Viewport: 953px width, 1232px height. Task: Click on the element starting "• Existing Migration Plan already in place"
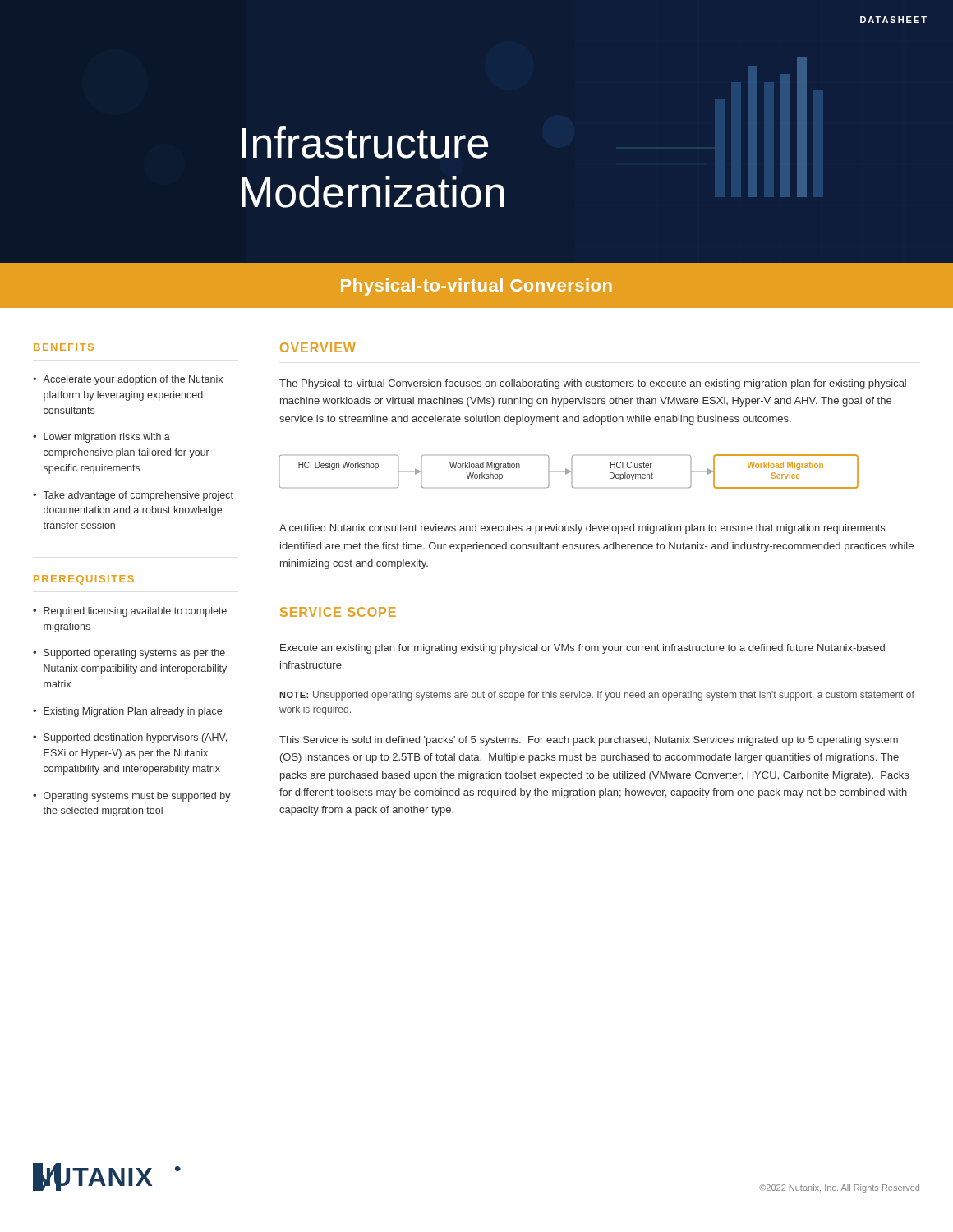[128, 711]
